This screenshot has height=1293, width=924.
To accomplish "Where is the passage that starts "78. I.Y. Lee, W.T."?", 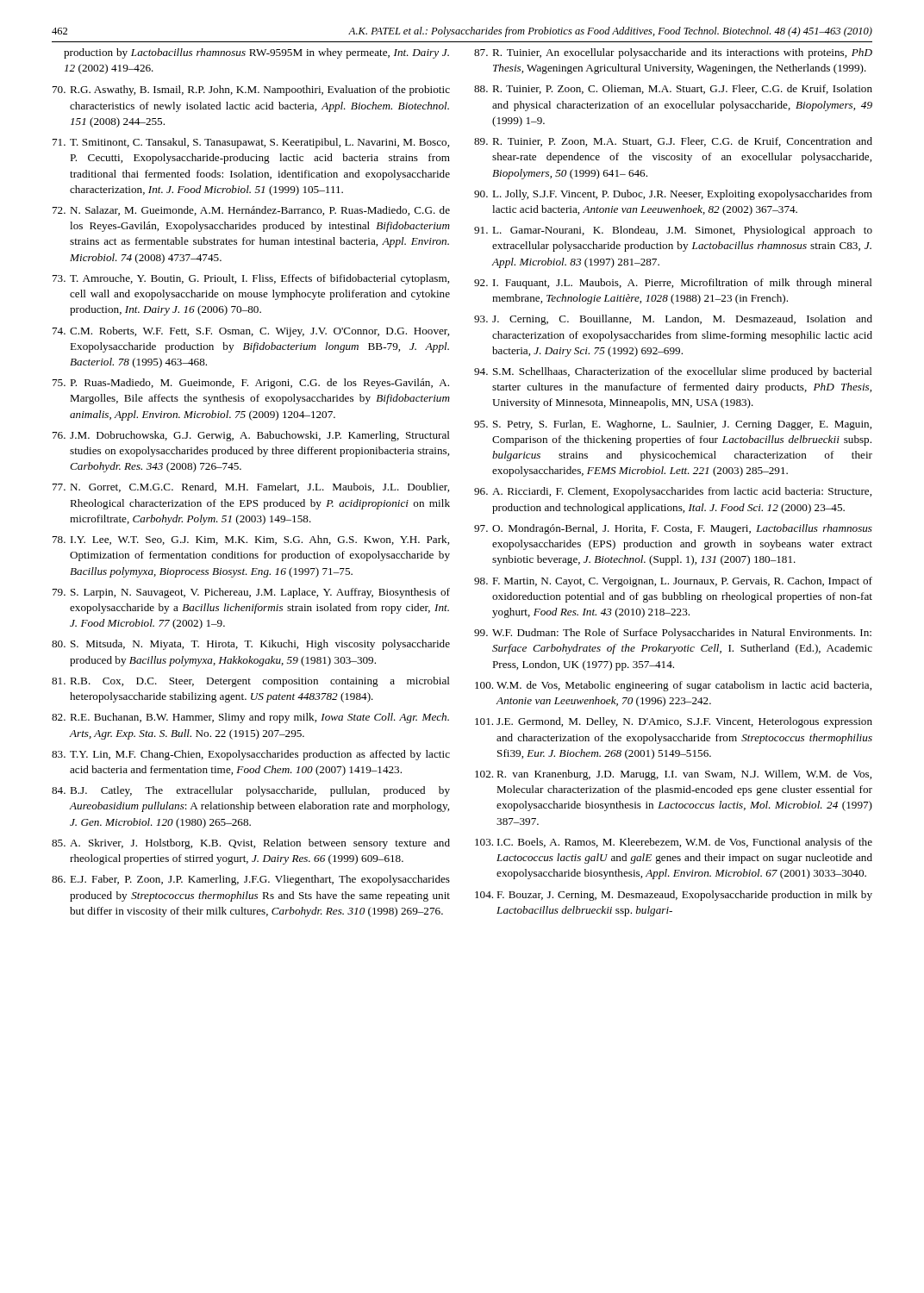I will [x=251, y=556].
